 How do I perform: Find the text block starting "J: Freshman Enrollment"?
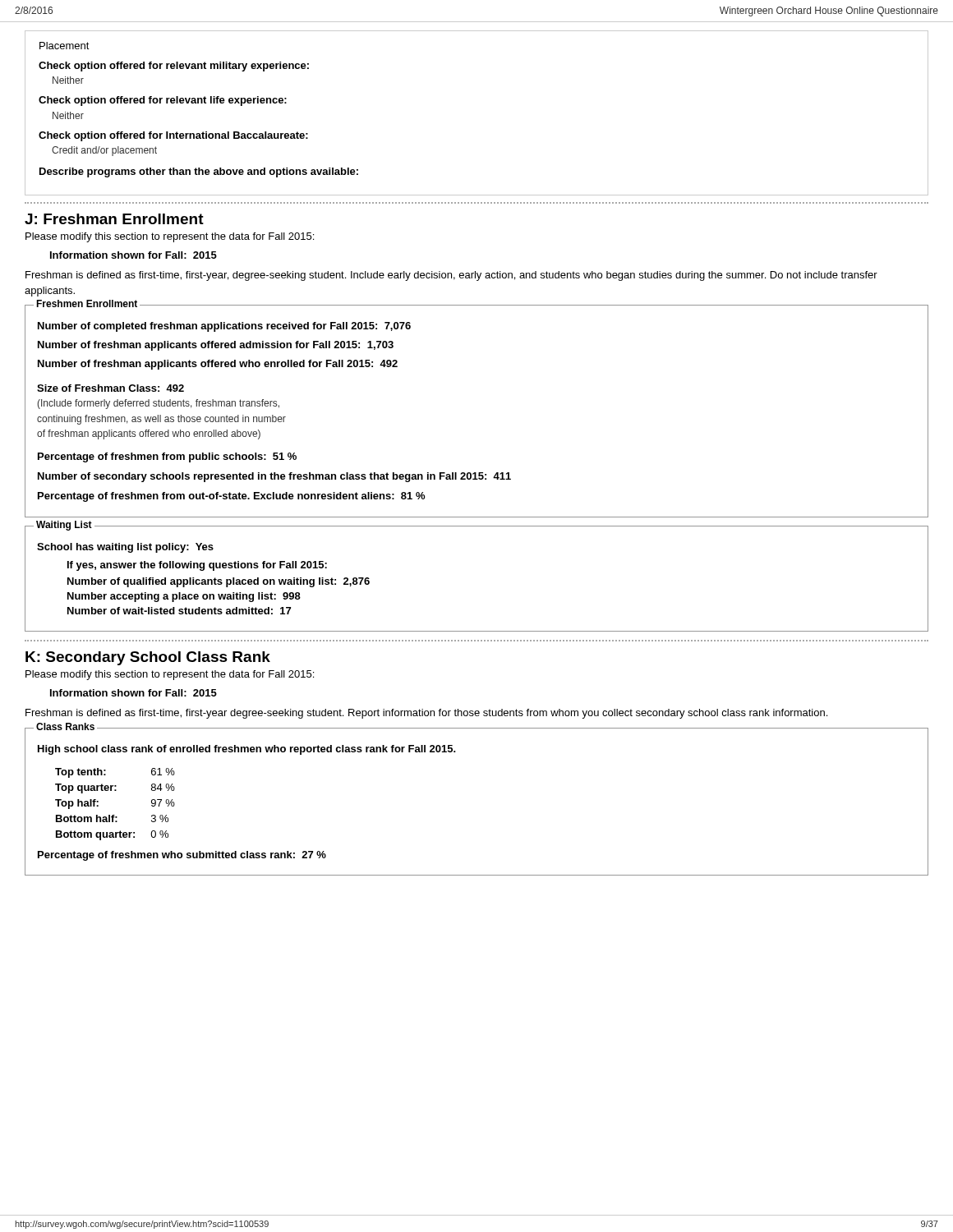point(114,219)
